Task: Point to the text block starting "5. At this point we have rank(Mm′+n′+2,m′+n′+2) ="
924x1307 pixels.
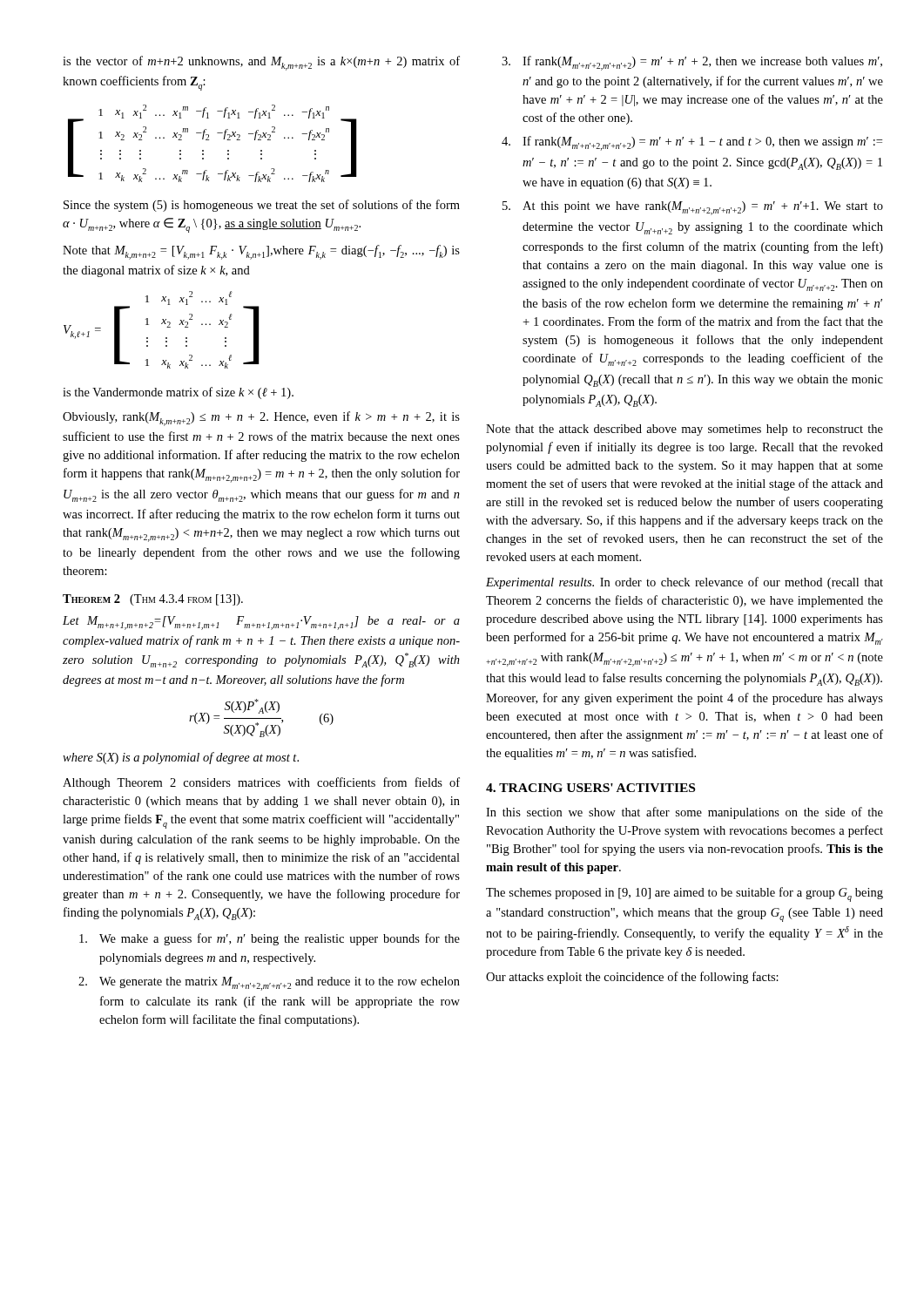Action: click(692, 304)
